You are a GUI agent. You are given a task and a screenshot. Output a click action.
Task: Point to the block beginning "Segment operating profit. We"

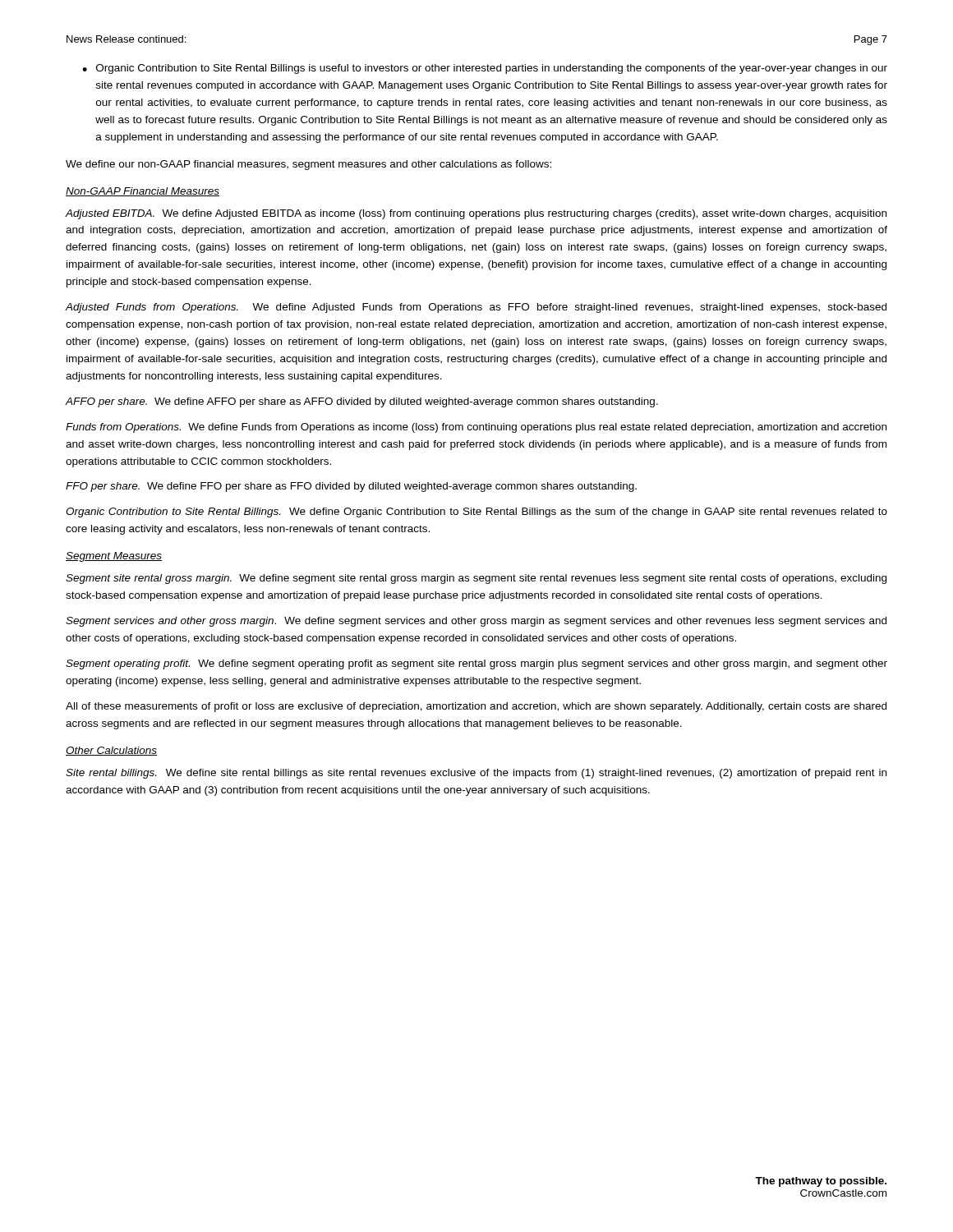[x=476, y=672]
